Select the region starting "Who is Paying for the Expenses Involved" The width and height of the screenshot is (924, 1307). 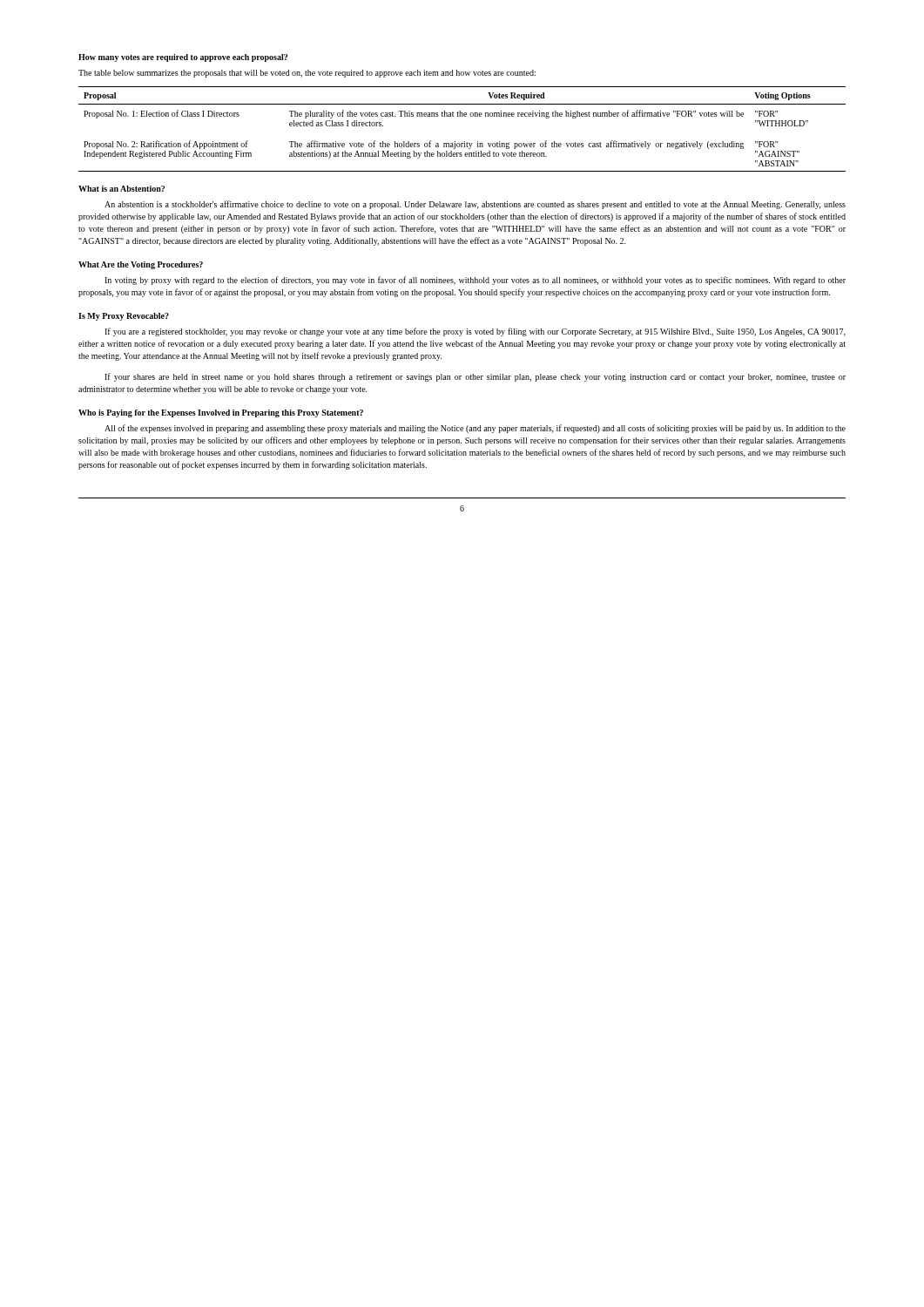click(x=221, y=413)
